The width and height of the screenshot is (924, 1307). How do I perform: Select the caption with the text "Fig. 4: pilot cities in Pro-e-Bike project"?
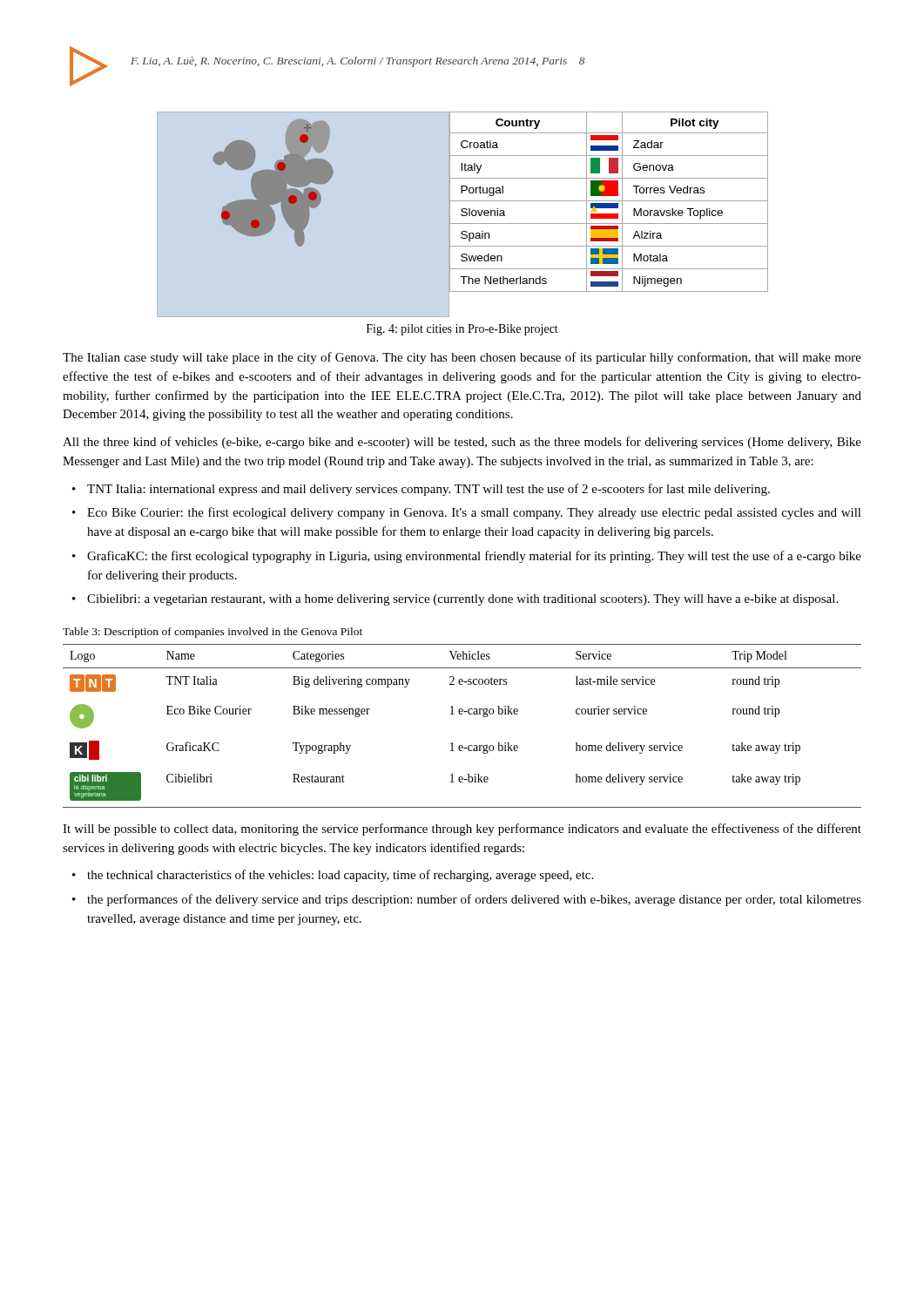[462, 329]
